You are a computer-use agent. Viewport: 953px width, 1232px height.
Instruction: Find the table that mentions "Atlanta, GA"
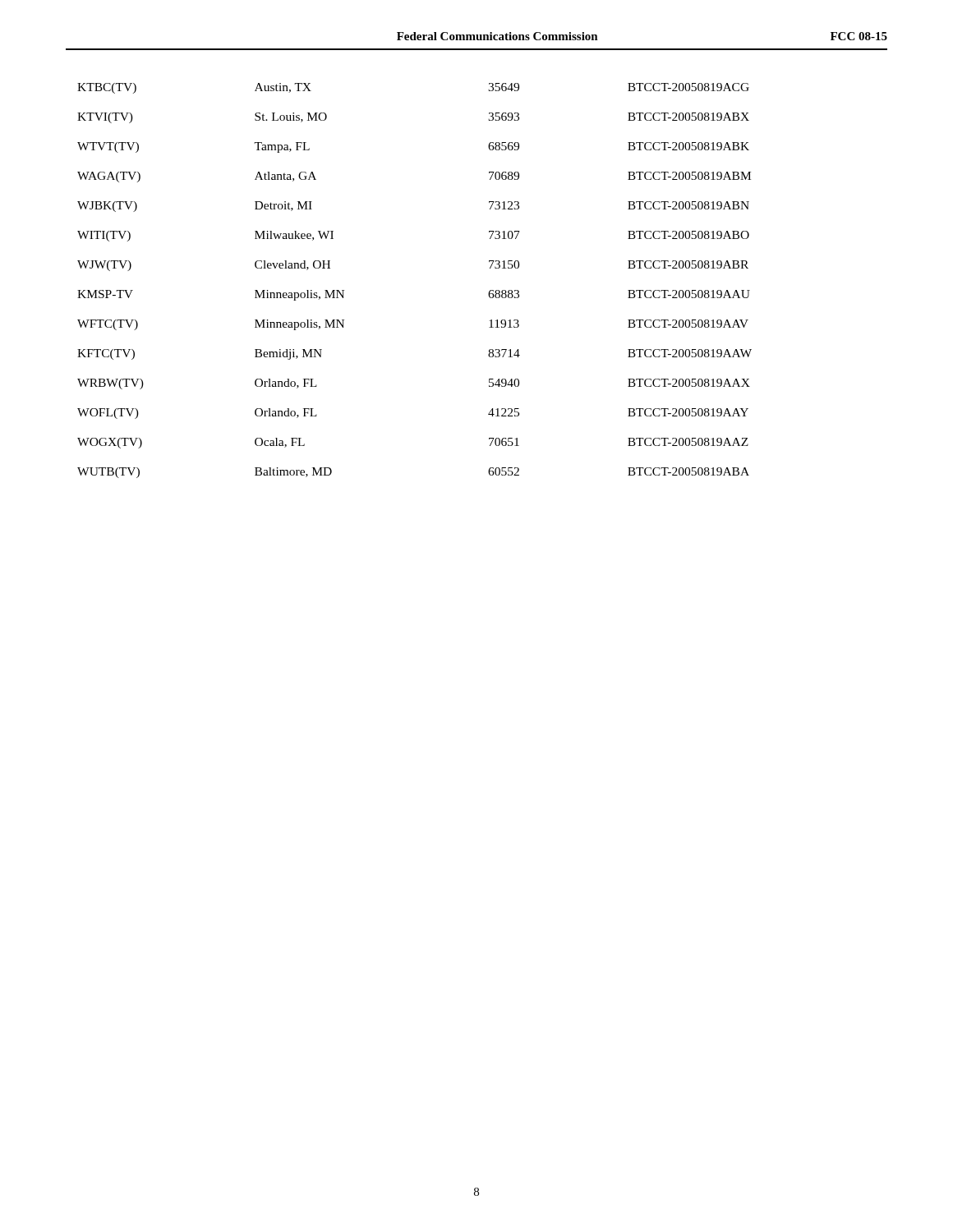point(476,279)
